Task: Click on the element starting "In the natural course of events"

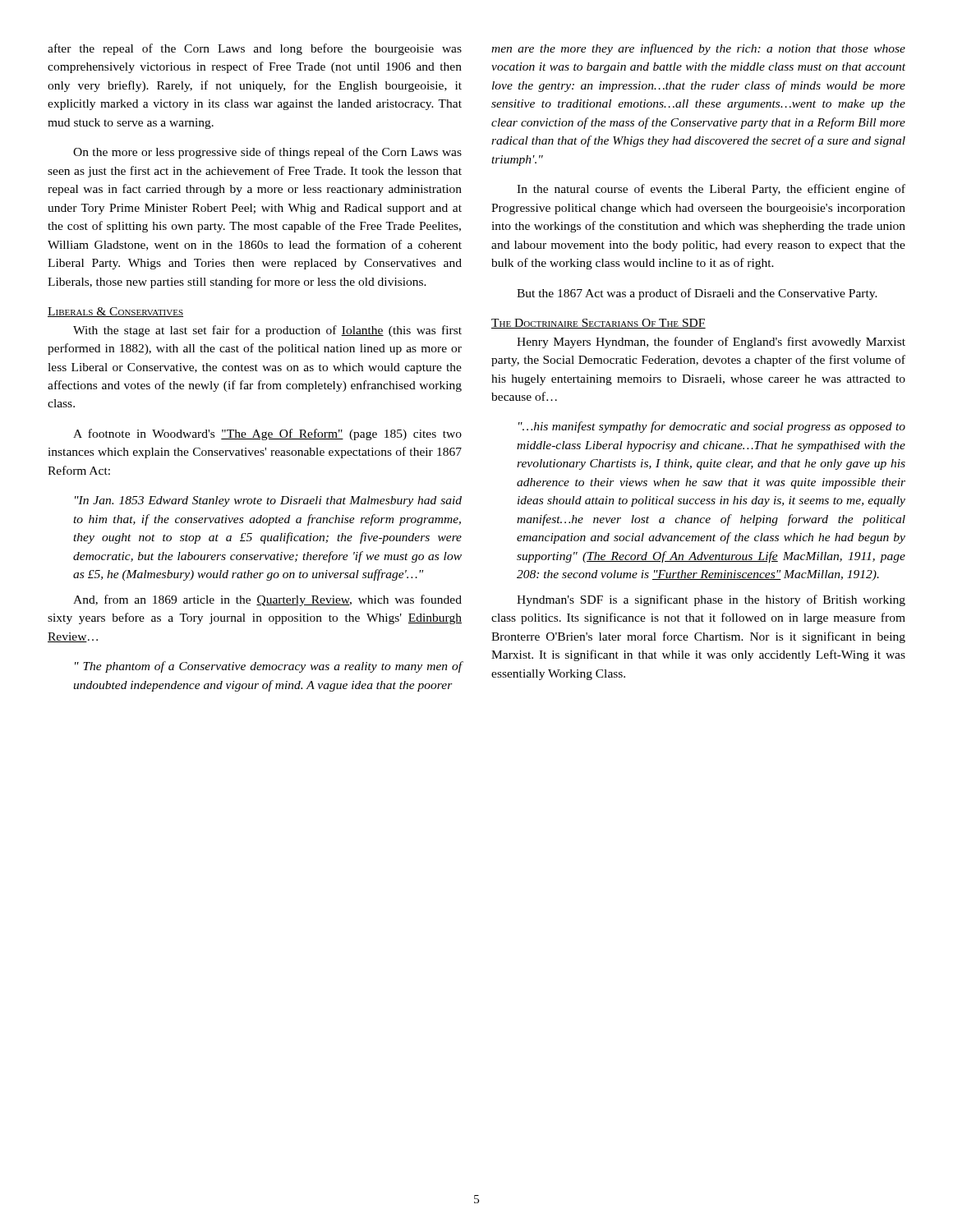Action: (x=698, y=226)
